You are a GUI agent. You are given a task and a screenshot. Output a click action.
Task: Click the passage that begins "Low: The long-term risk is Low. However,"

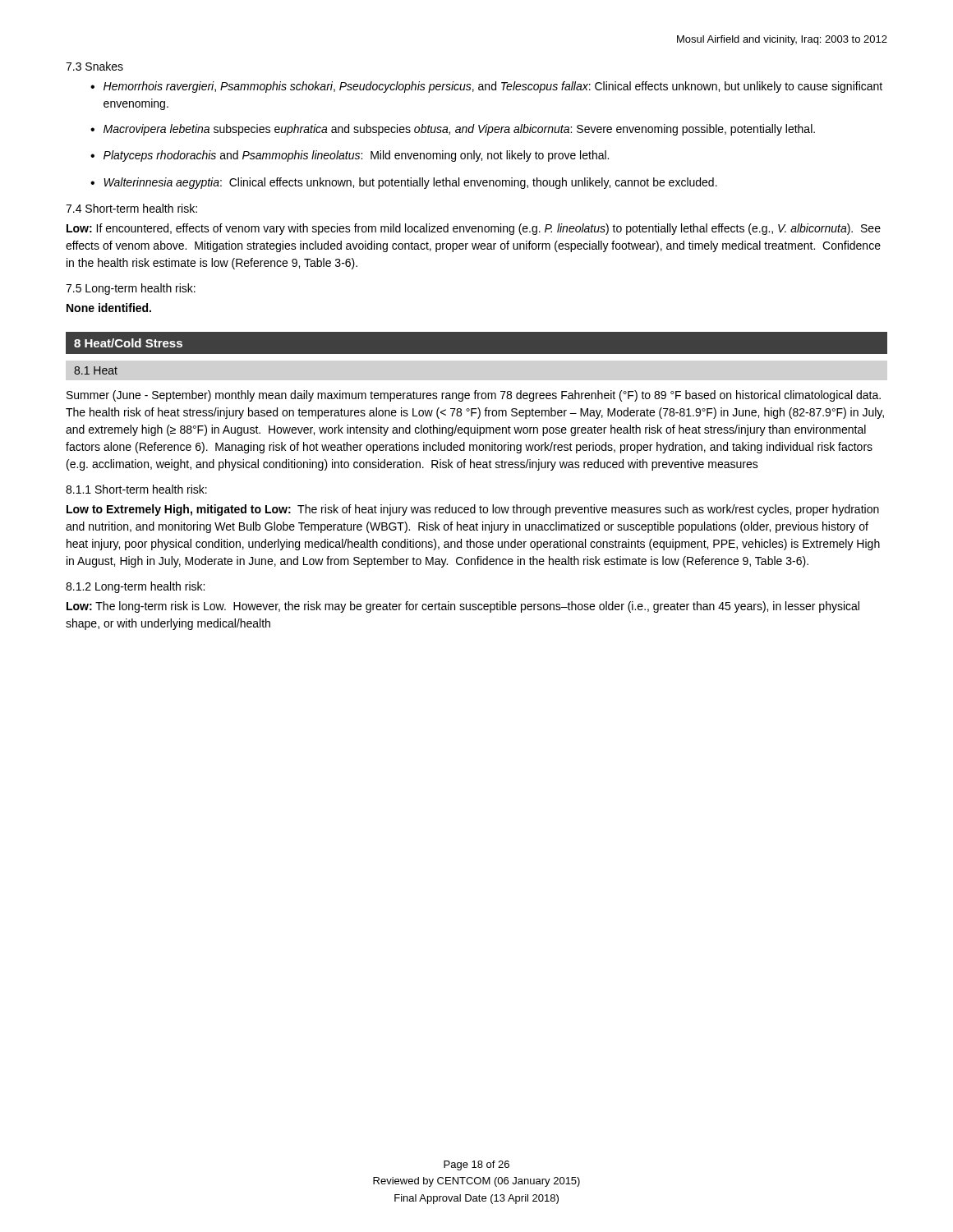[x=463, y=615]
